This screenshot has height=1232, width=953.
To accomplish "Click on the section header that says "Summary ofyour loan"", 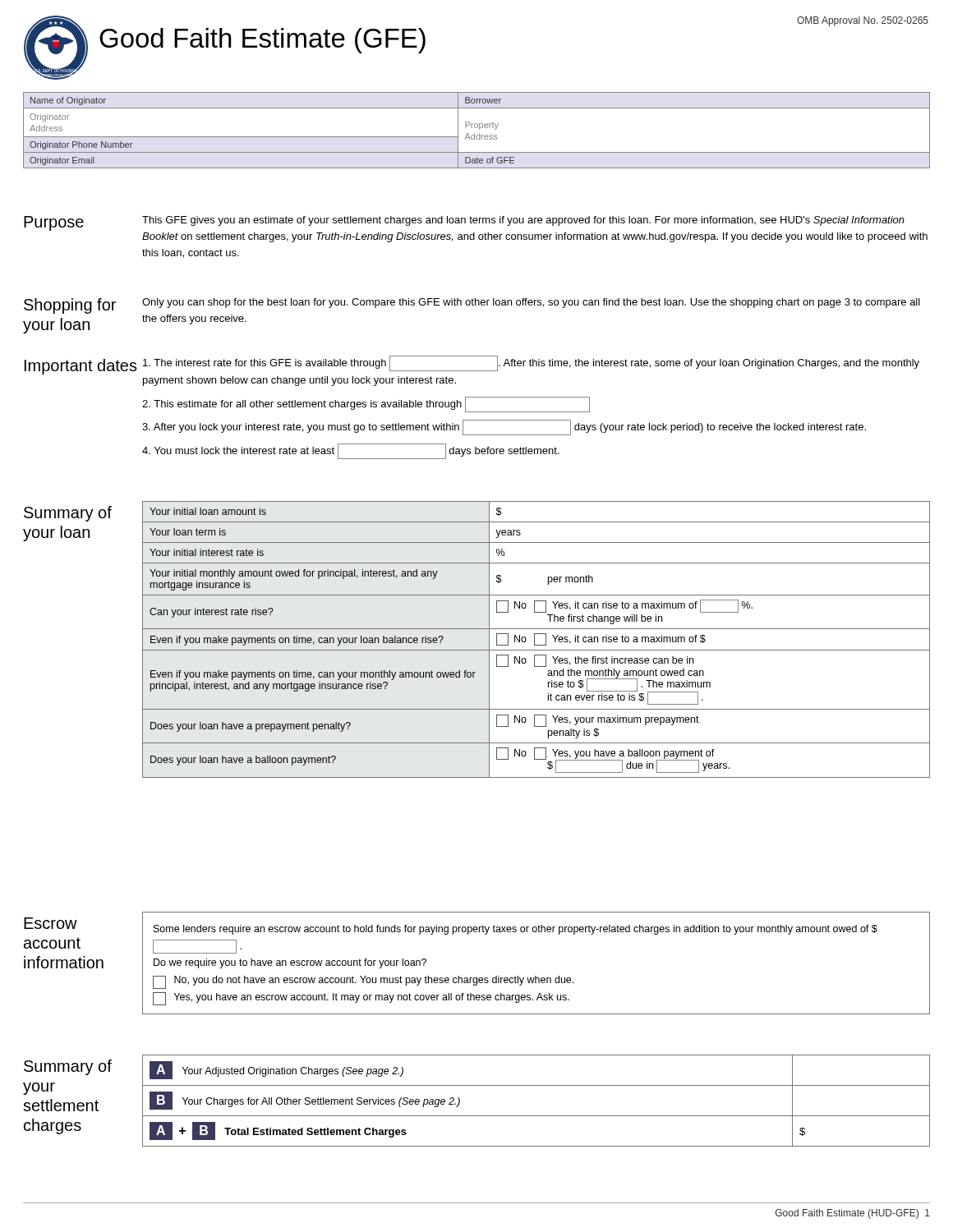I will coord(67,522).
